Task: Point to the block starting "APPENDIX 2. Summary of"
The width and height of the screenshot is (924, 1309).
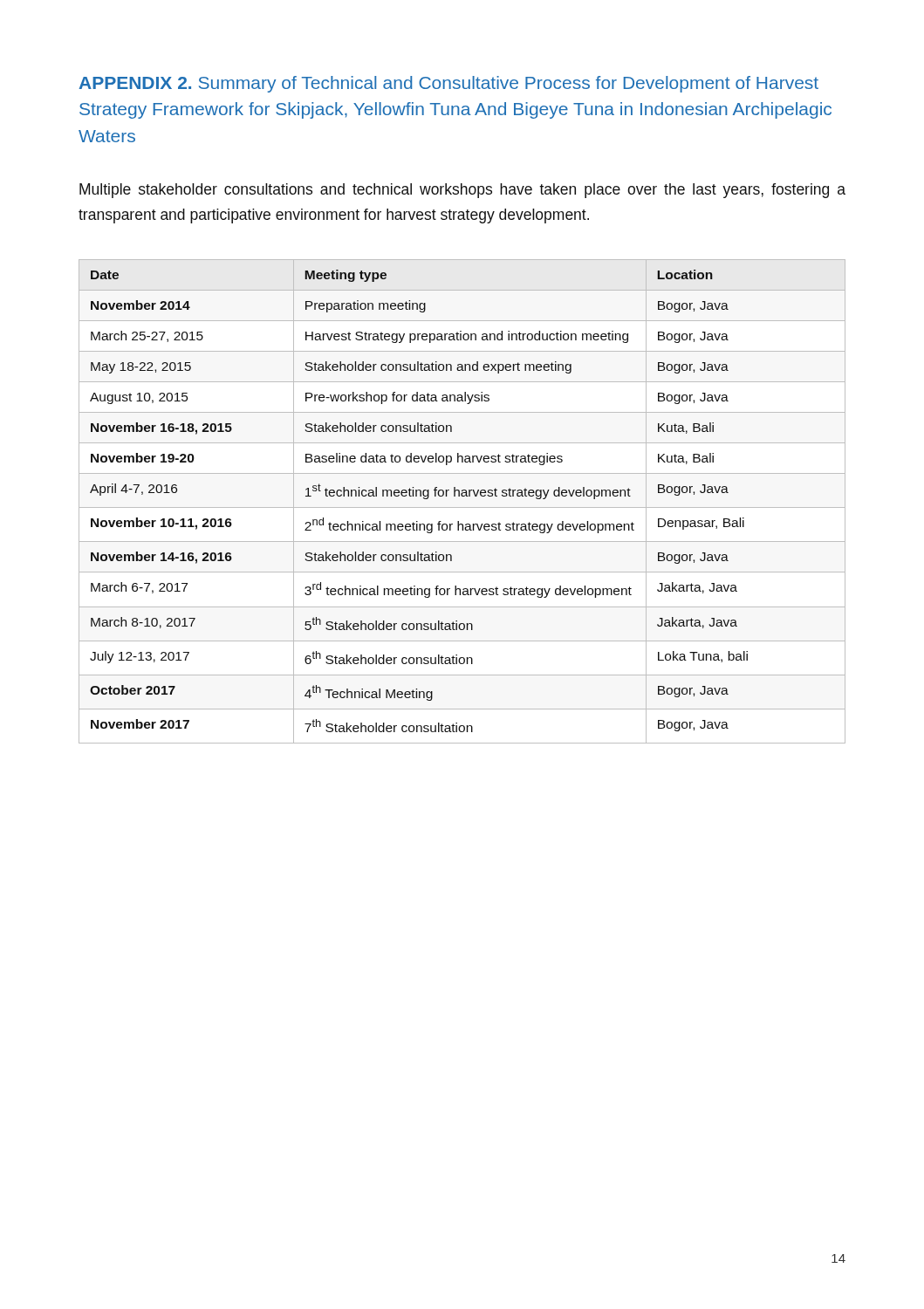Action: 455,109
